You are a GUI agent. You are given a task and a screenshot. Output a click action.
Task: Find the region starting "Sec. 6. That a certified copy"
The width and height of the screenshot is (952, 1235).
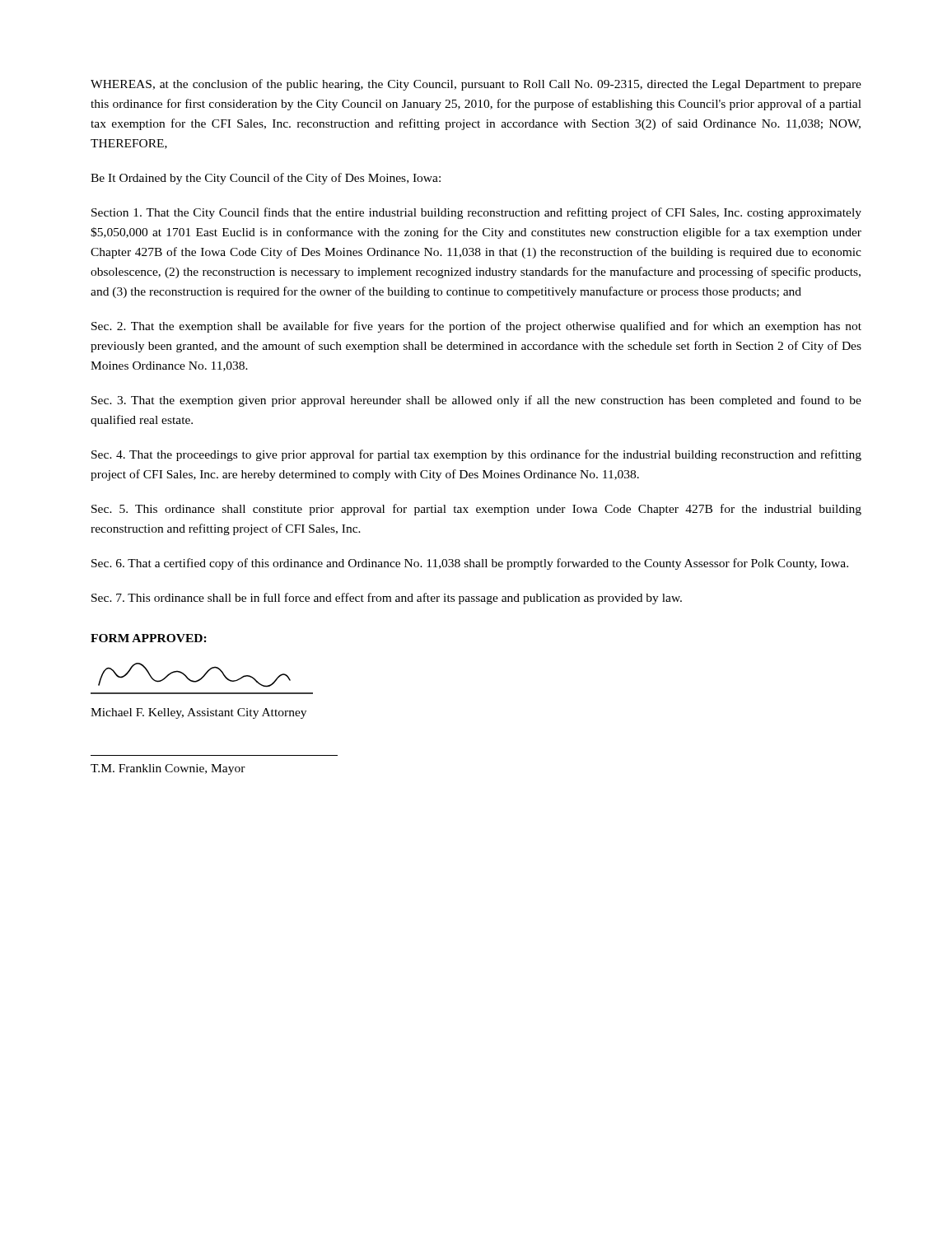pos(470,563)
